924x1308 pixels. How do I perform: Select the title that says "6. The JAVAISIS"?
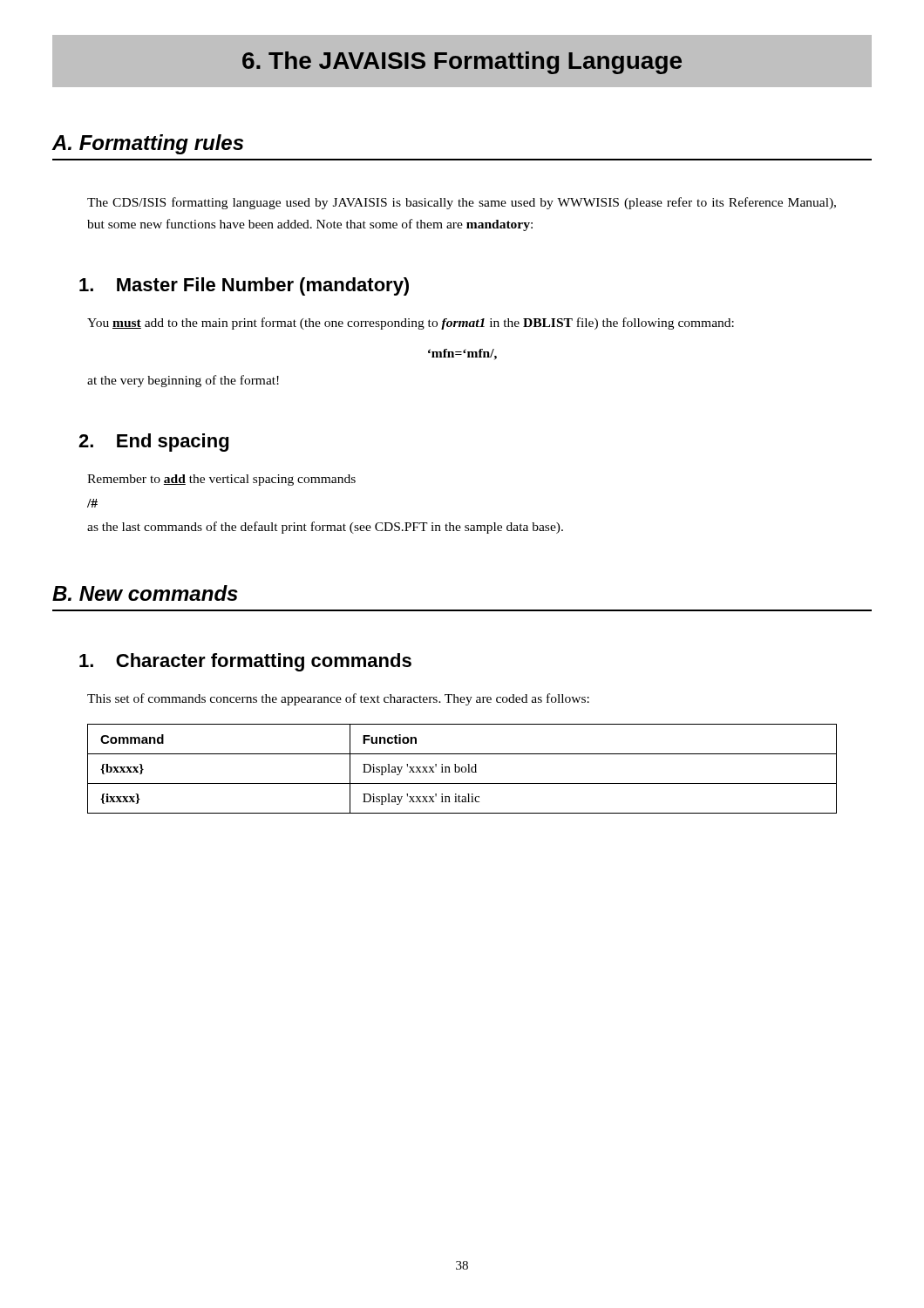pos(462,61)
